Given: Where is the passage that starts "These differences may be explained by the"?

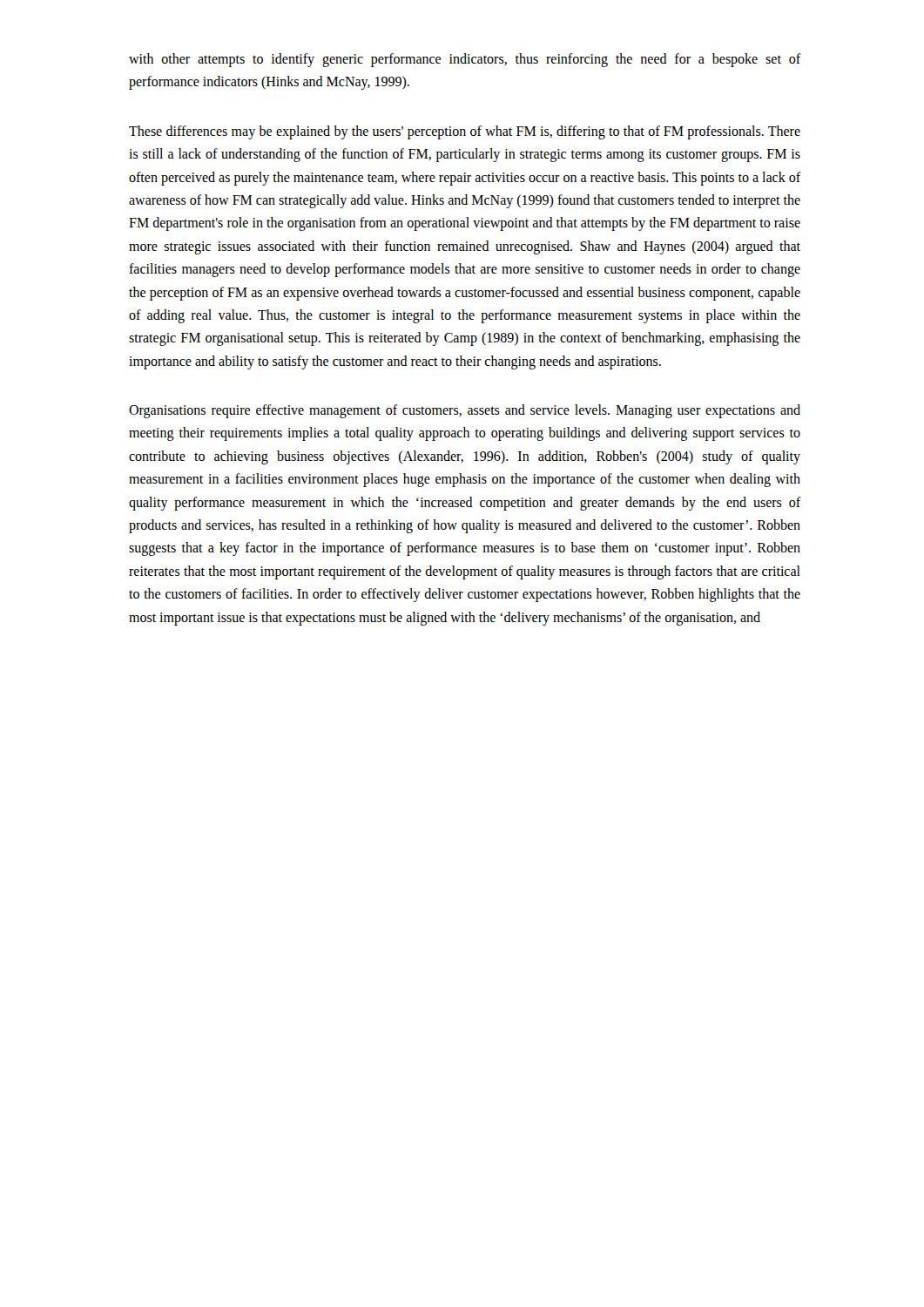Looking at the screenshot, I should (x=465, y=246).
